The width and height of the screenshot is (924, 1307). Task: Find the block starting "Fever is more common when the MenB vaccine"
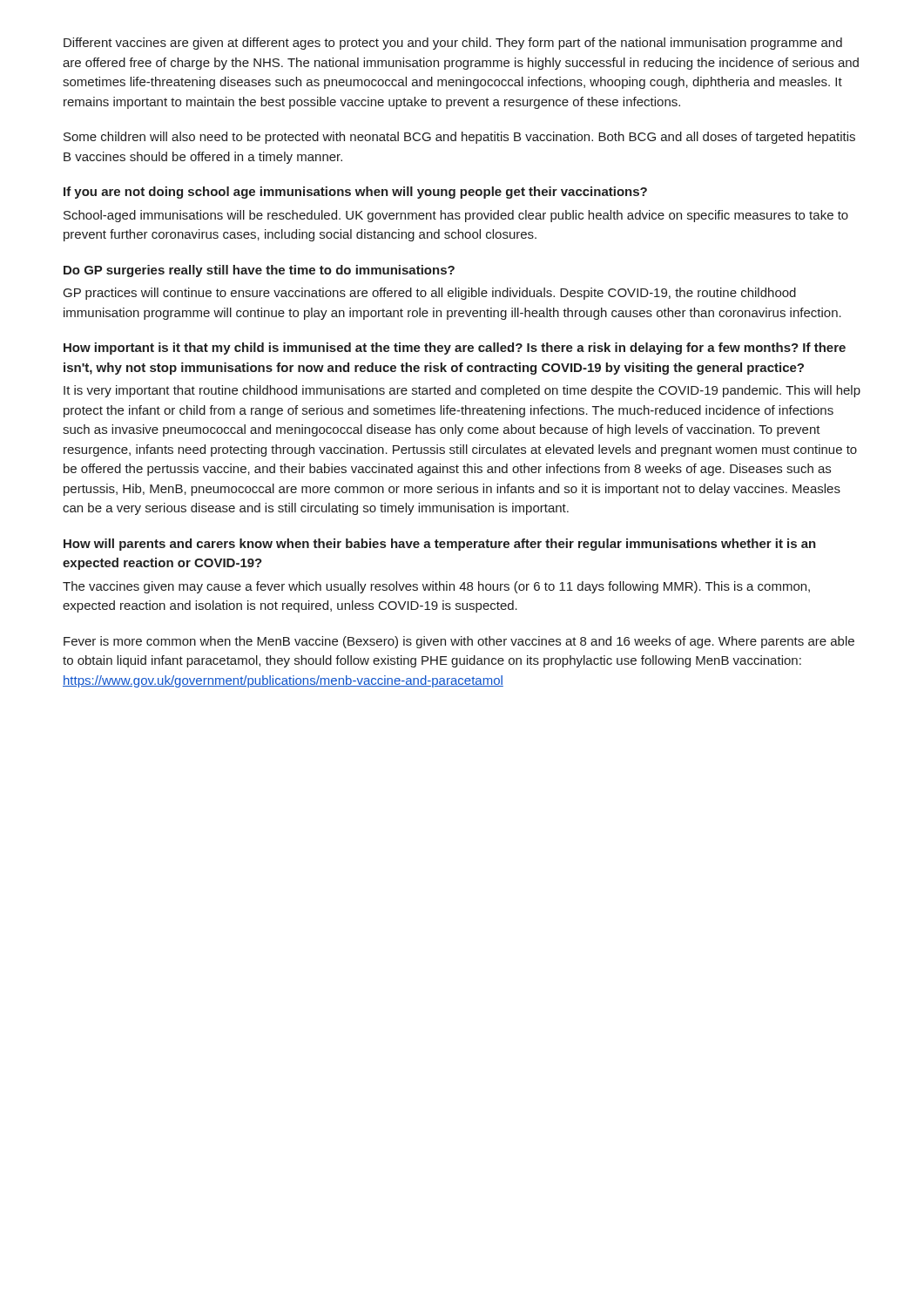459,660
